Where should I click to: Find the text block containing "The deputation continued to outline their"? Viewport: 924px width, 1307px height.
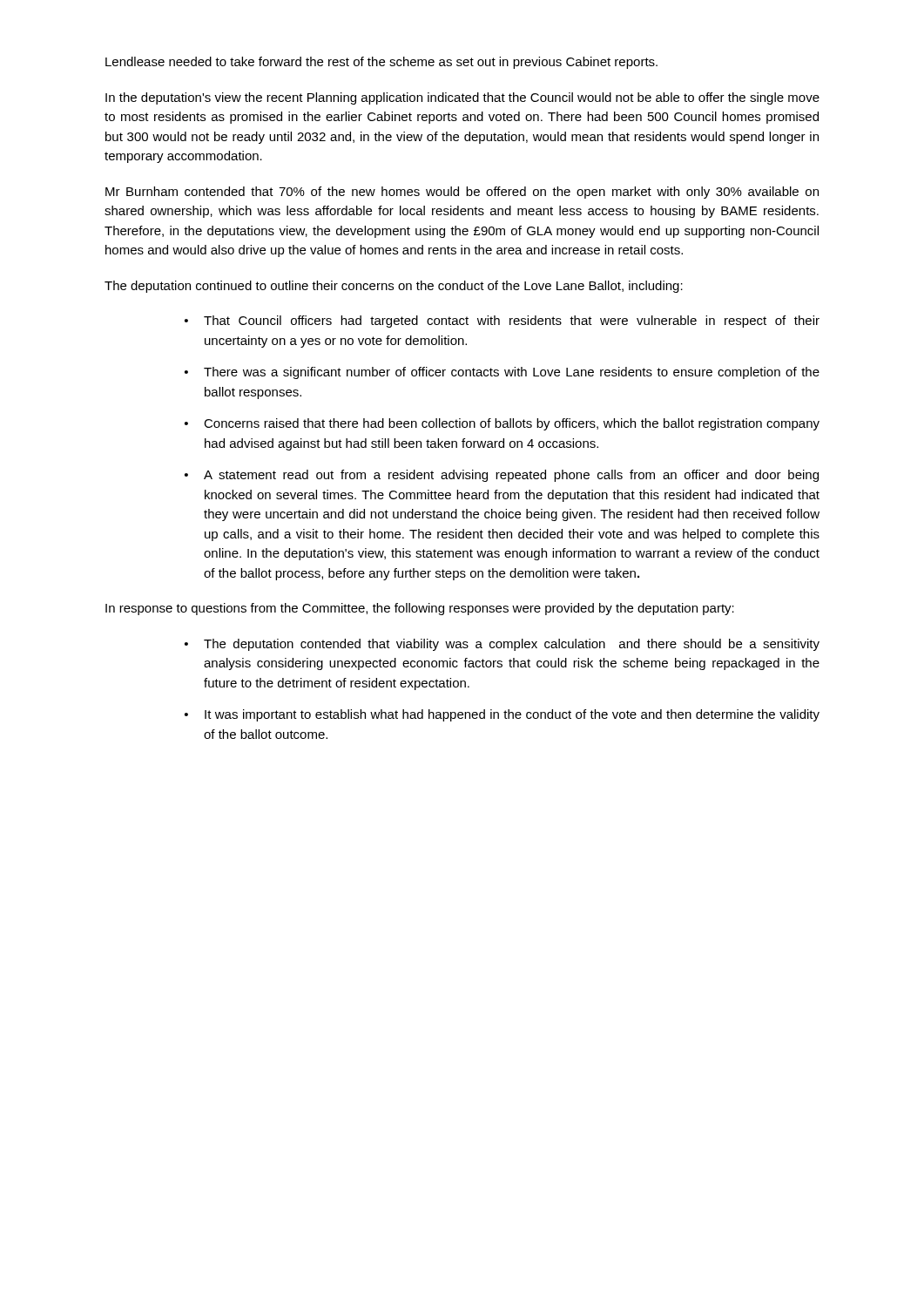coord(394,285)
